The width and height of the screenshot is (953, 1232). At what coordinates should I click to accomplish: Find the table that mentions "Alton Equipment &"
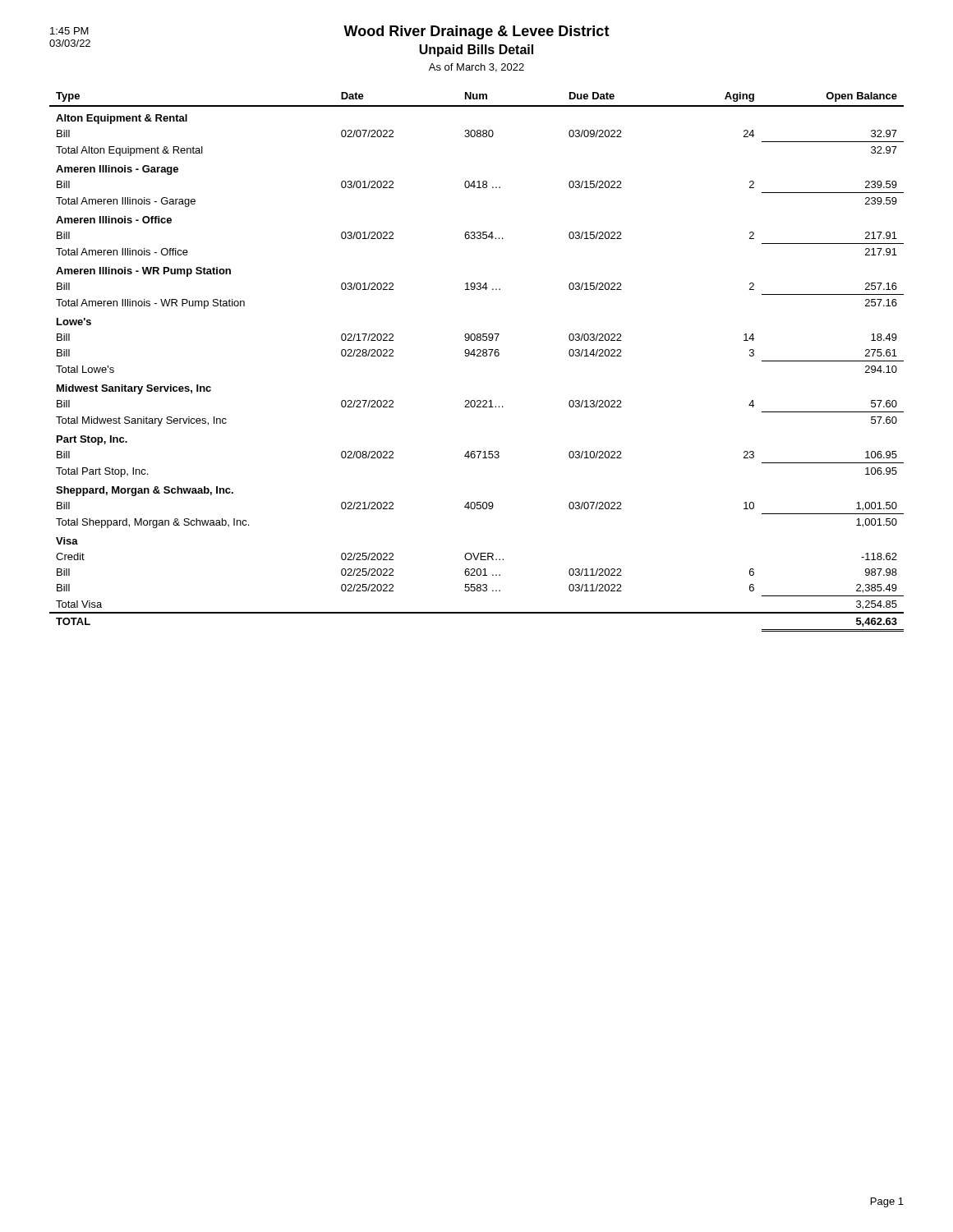click(x=476, y=359)
